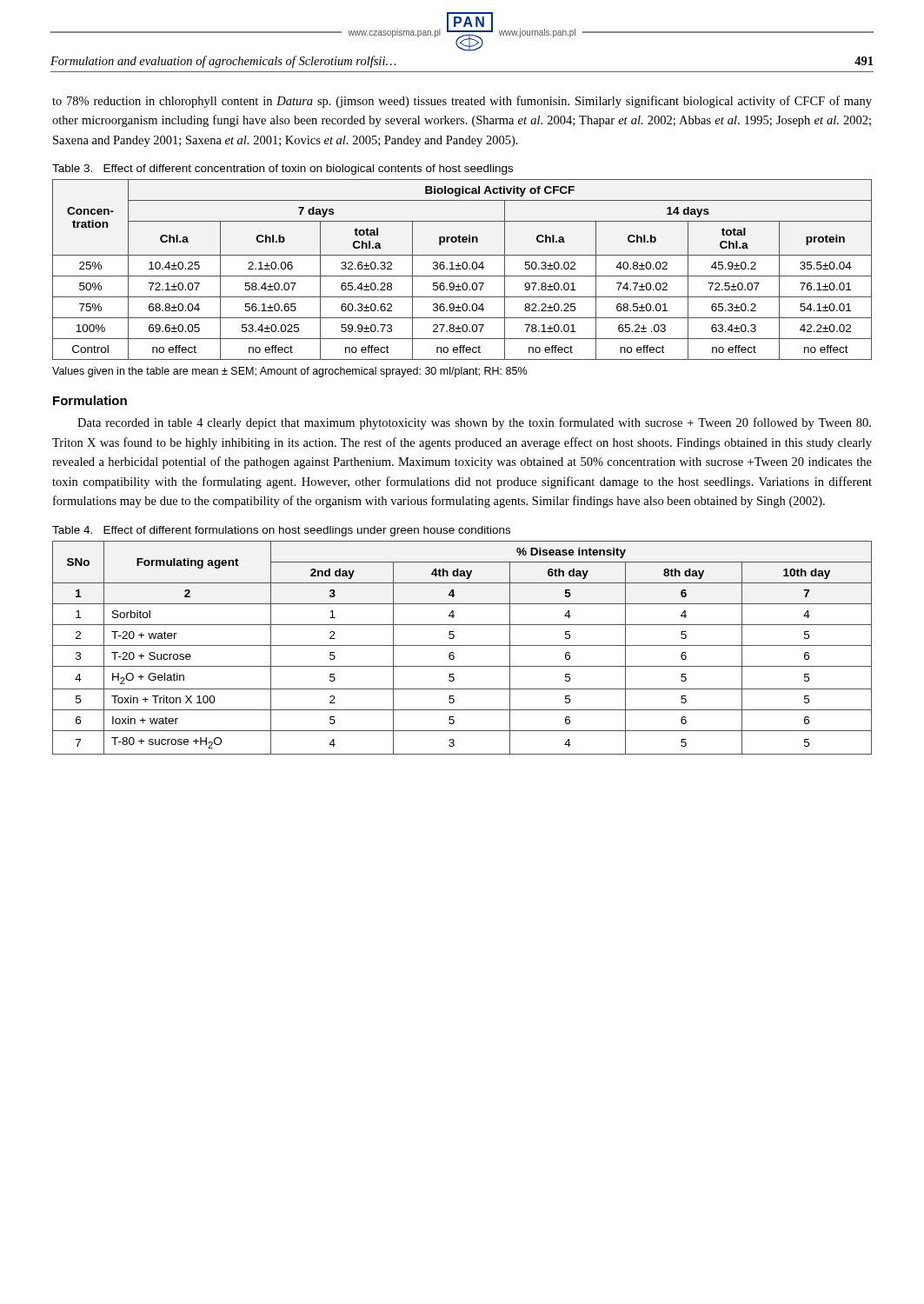Viewport: 924px width, 1304px height.
Task: Locate the block of text that opens with "Values given in the table"
Action: (x=290, y=372)
